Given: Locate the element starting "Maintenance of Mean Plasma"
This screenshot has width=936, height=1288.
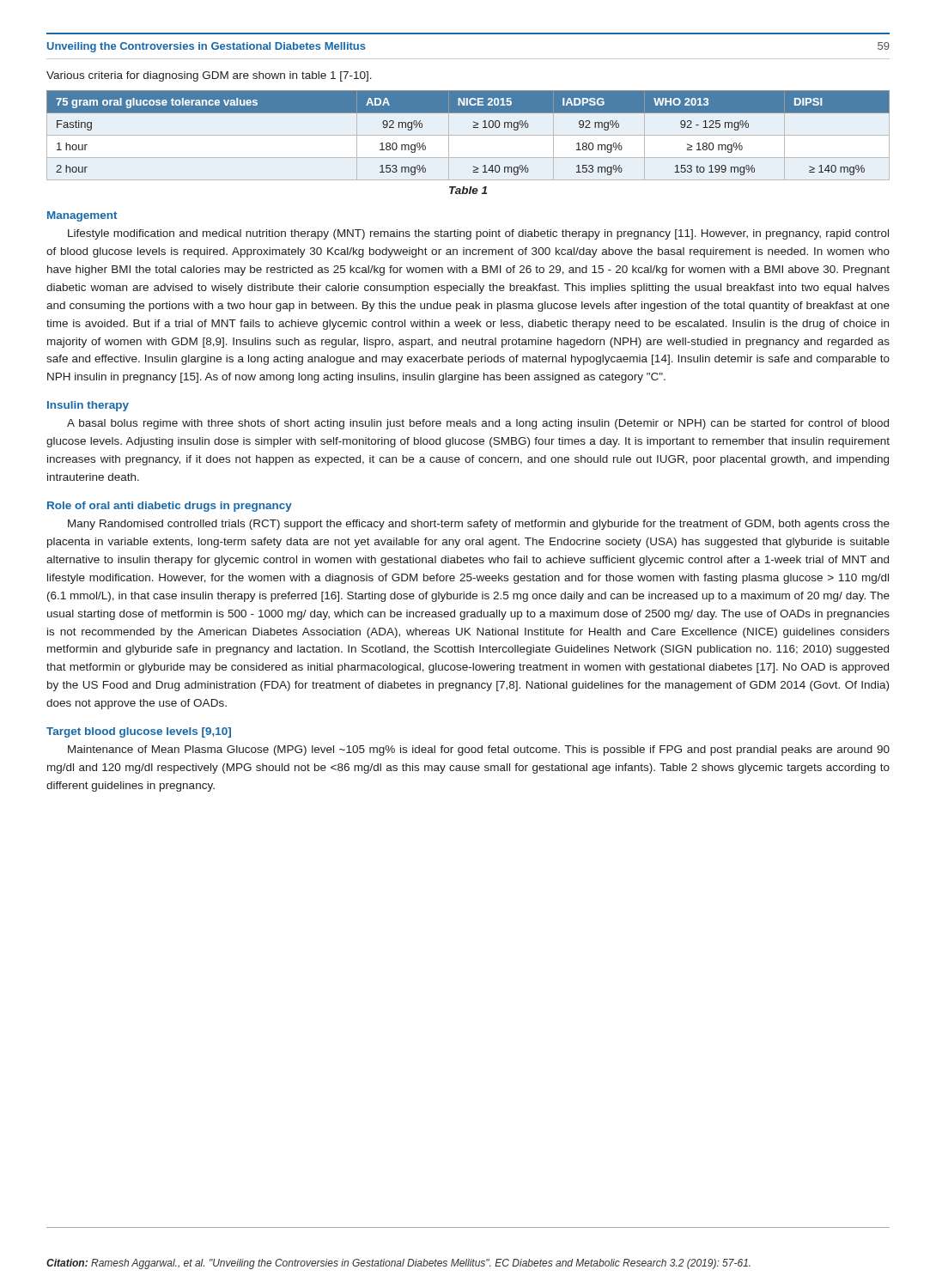Looking at the screenshot, I should click(468, 767).
